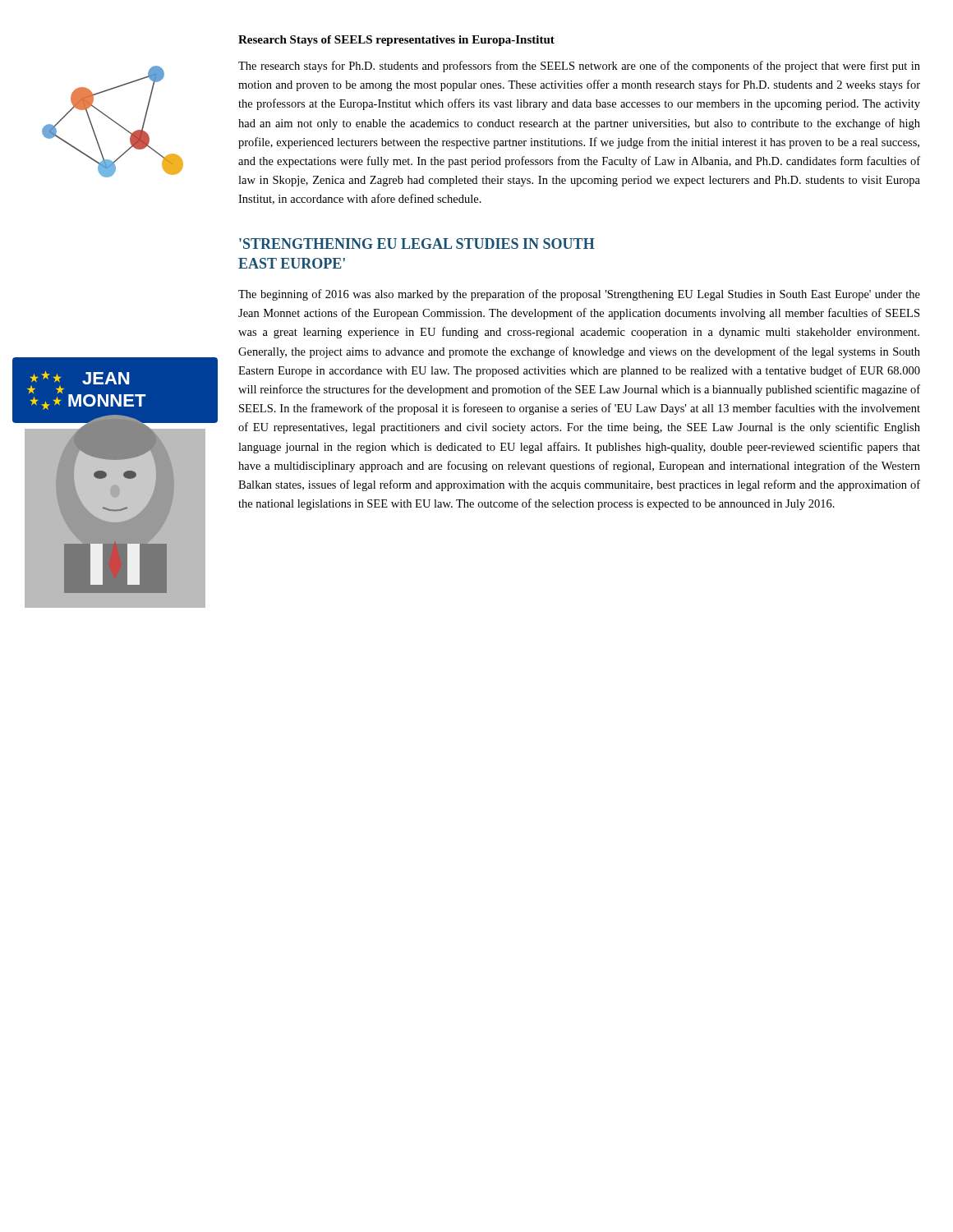Click on the photo
Image resolution: width=953 pixels, height=1232 pixels.
(115, 485)
